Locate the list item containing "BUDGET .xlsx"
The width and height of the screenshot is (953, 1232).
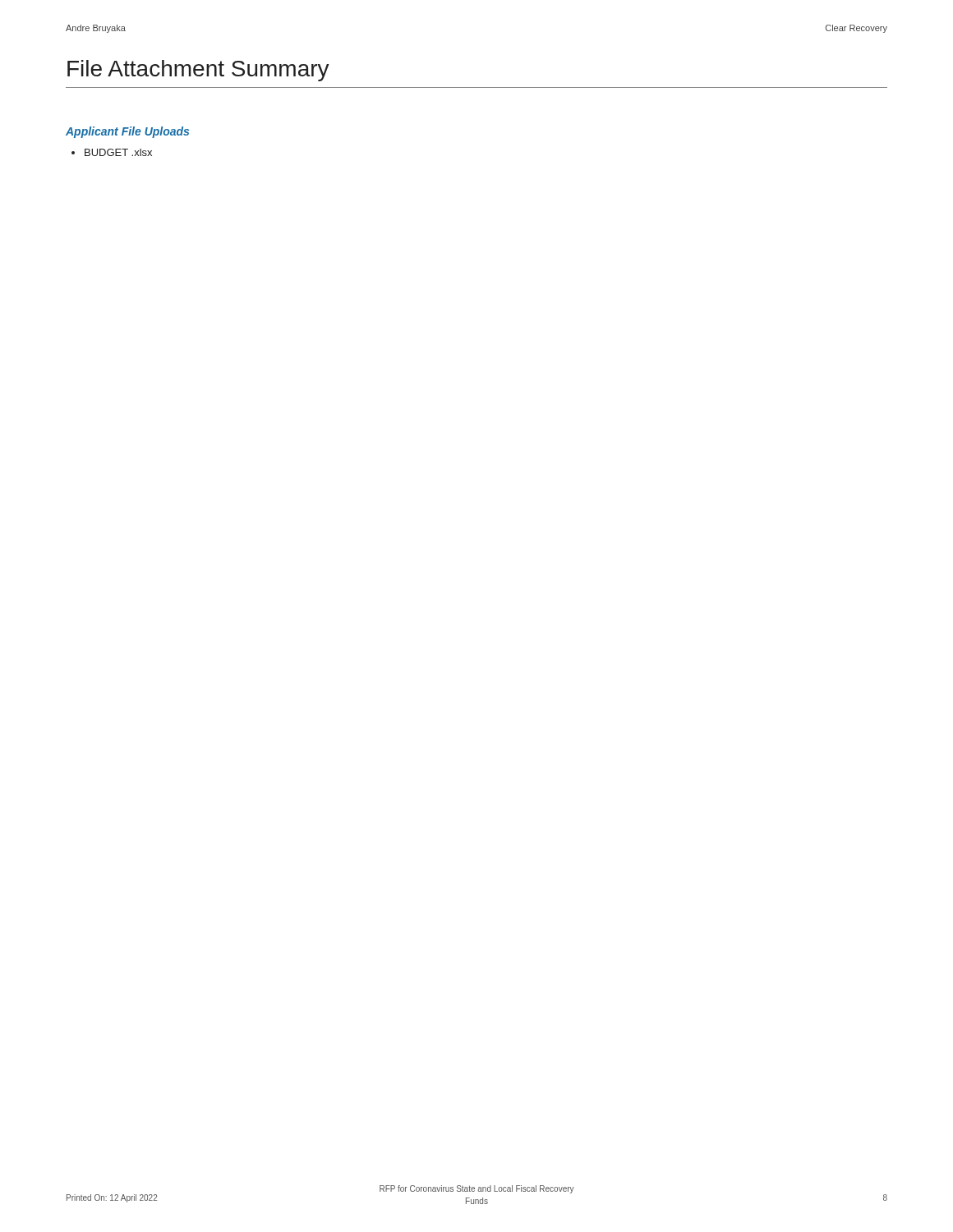tap(109, 152)
